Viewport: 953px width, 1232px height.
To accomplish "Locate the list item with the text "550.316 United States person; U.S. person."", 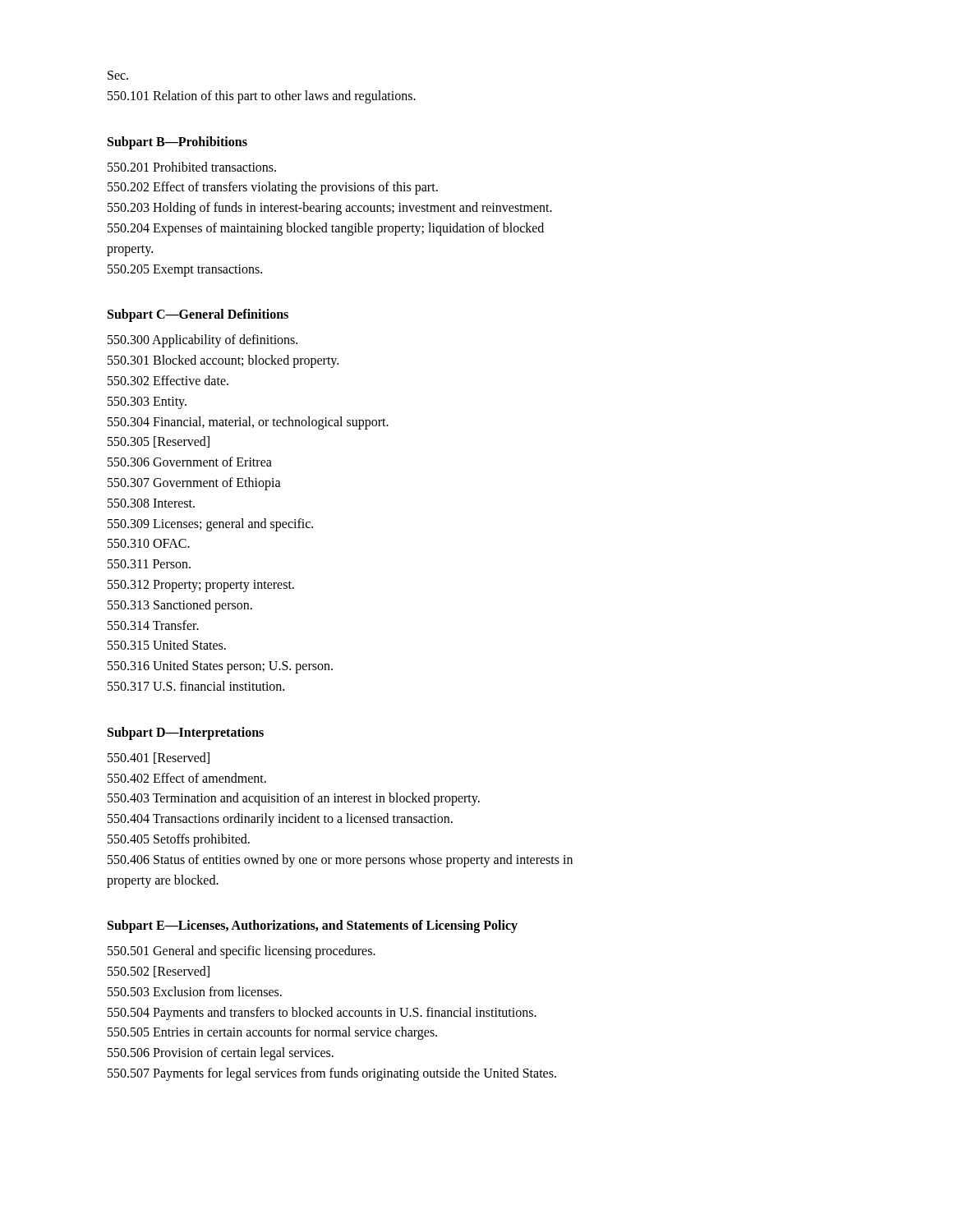I will tap(220, 666).
